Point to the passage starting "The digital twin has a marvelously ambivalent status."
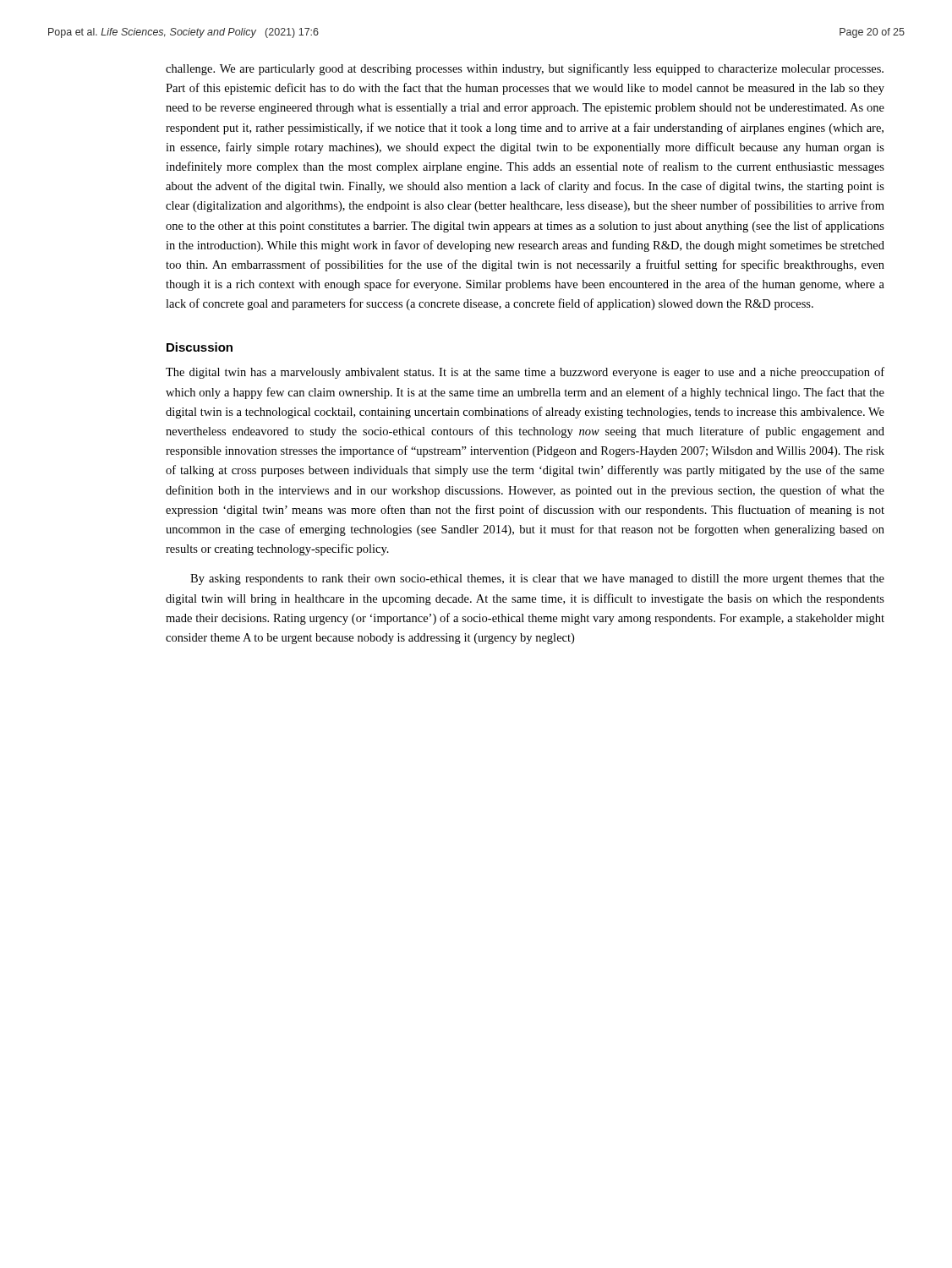The height and width of the screenshot is (1268, 952). [x=525, y=461]
